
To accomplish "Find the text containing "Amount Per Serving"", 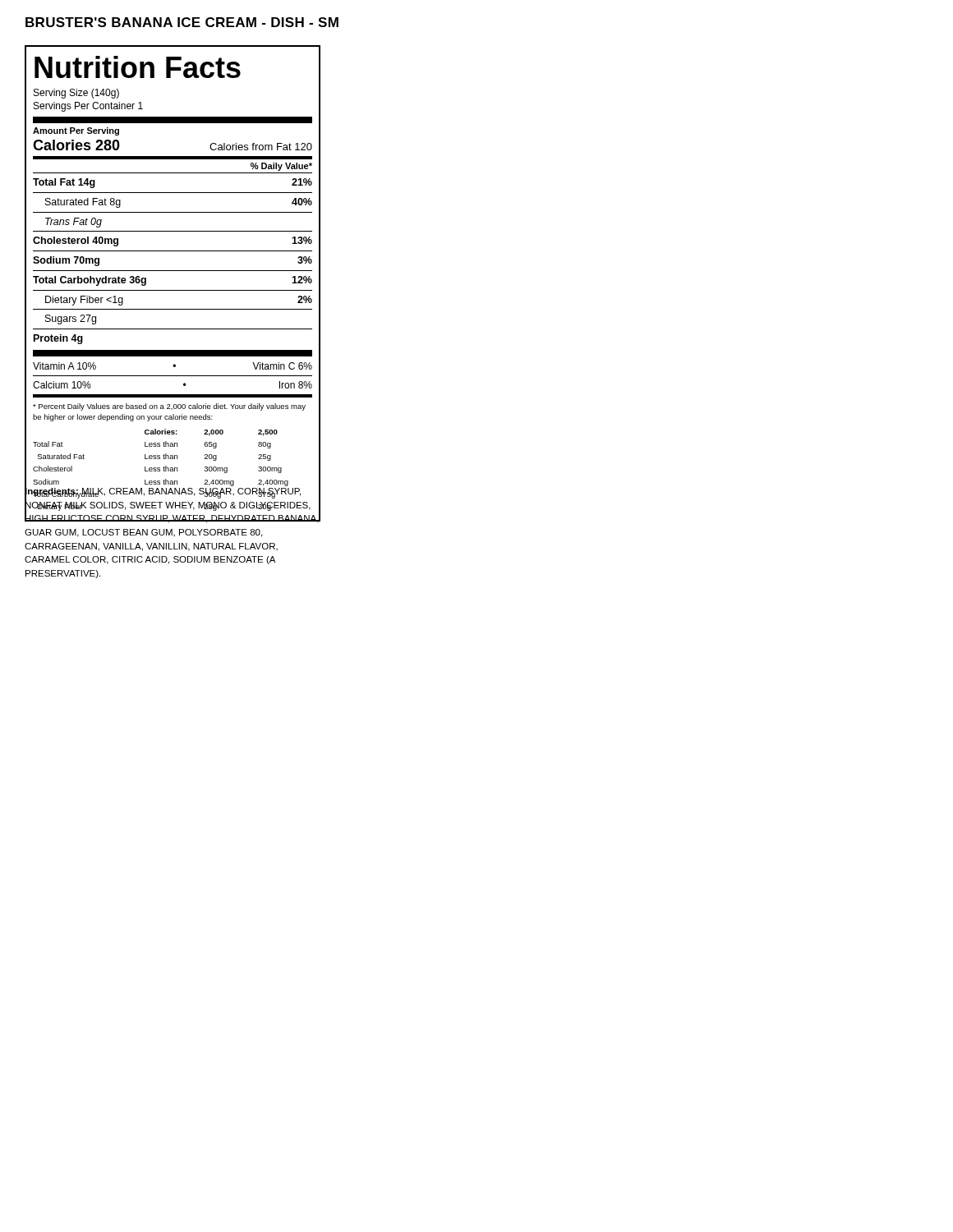I will 76,131.
